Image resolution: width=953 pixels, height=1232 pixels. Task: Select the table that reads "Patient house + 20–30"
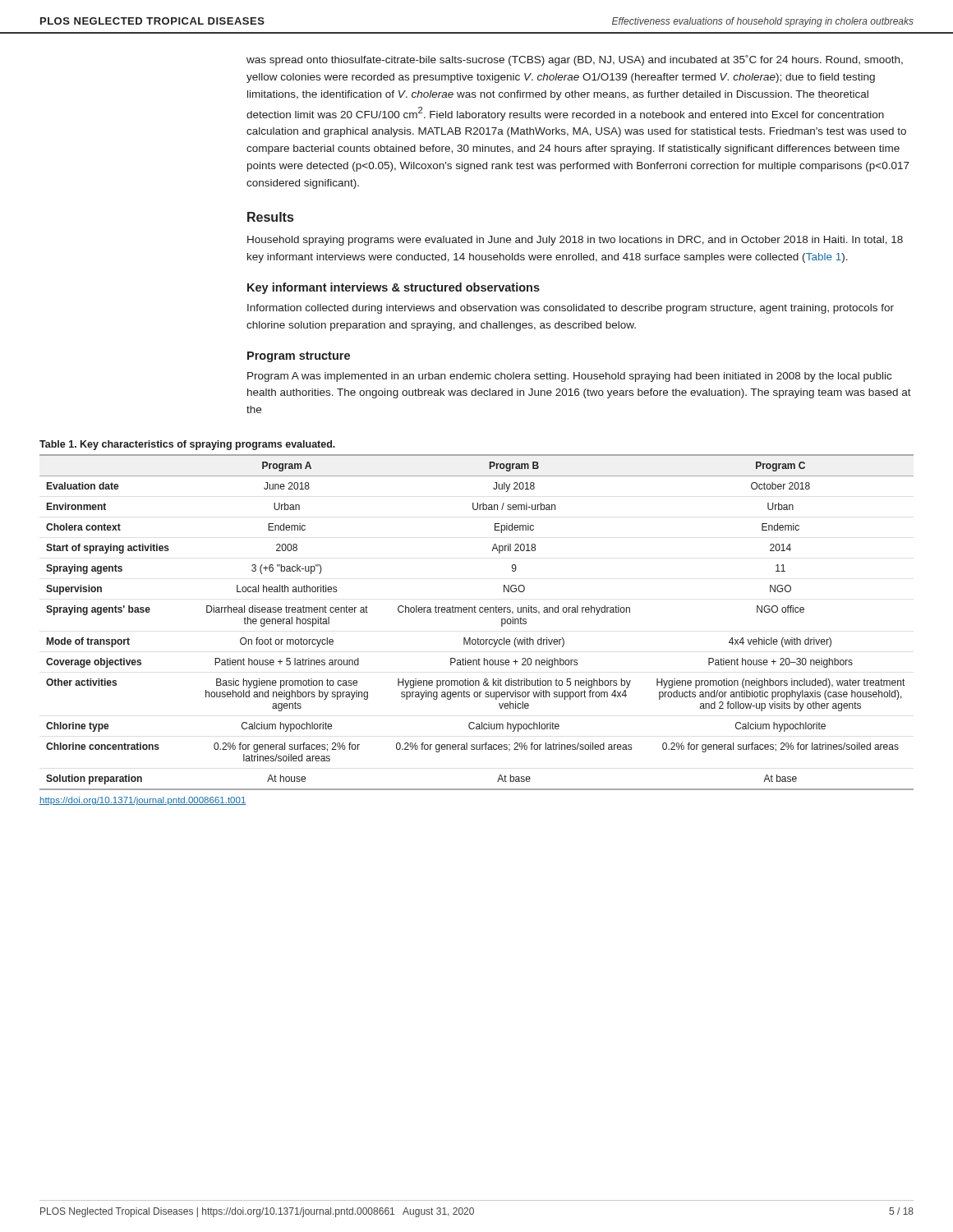click(476, 622)
